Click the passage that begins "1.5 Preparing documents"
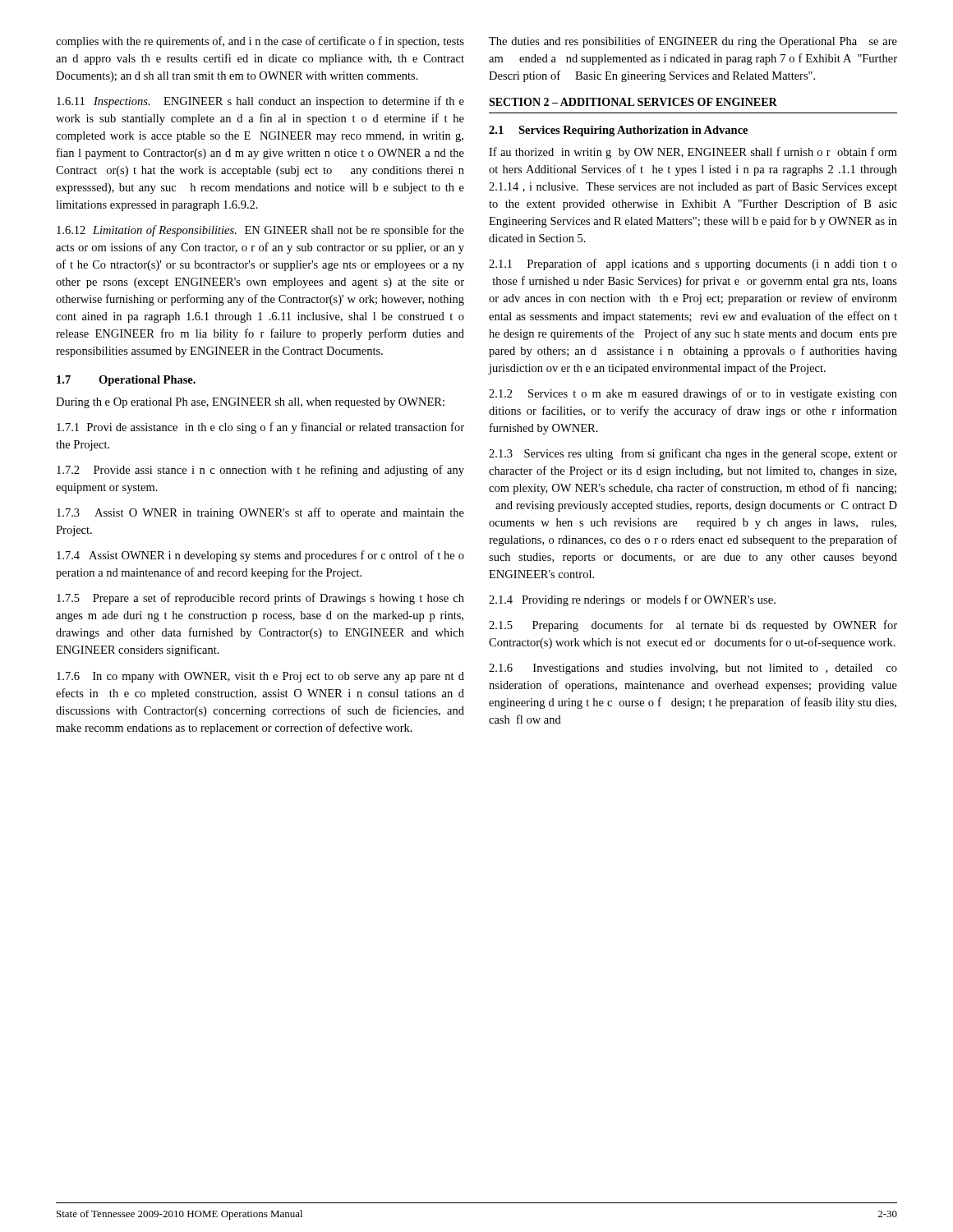 693,633
